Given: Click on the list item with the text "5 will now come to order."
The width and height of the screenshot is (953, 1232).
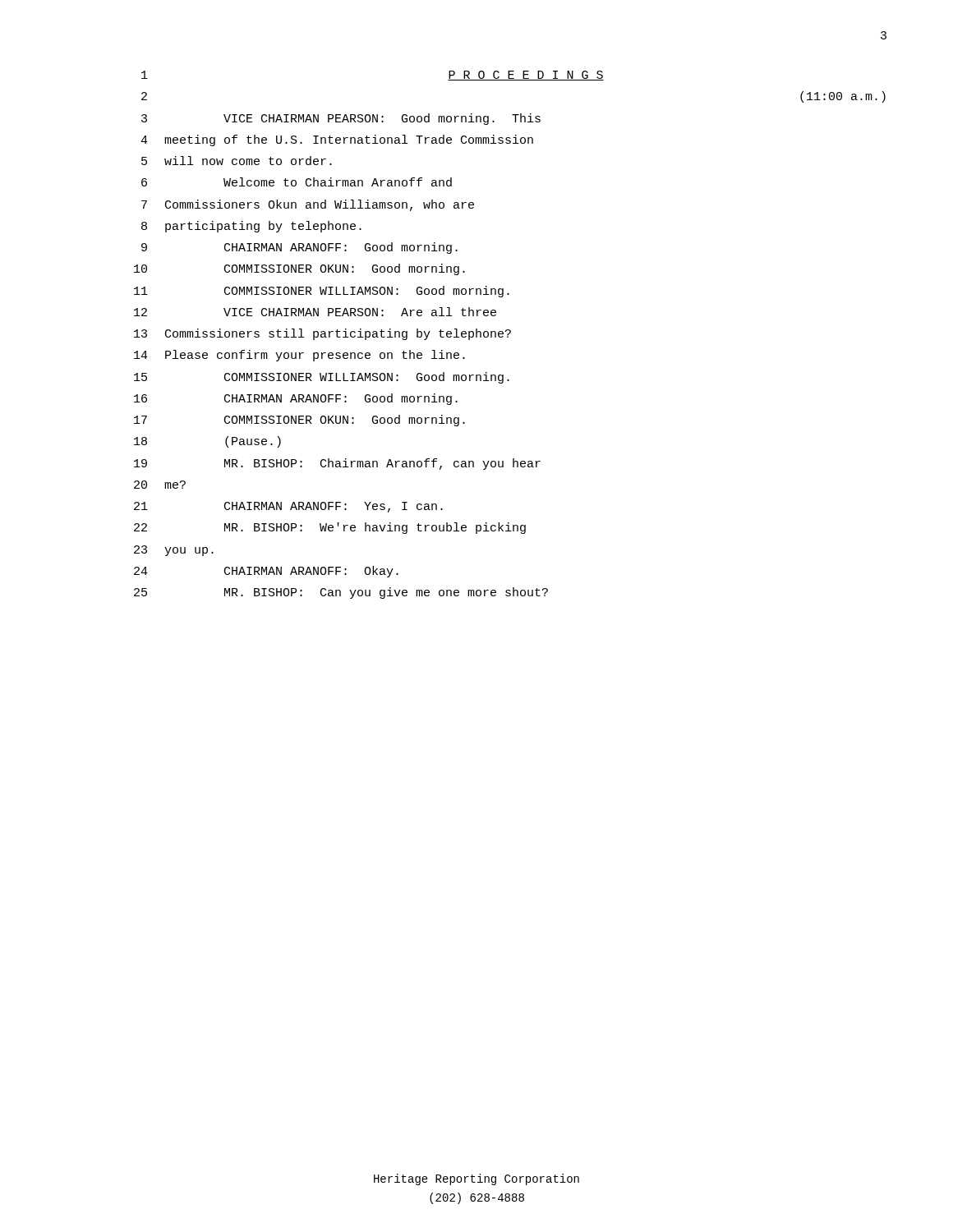Looking at the screenshot, I should click(216, 163).
